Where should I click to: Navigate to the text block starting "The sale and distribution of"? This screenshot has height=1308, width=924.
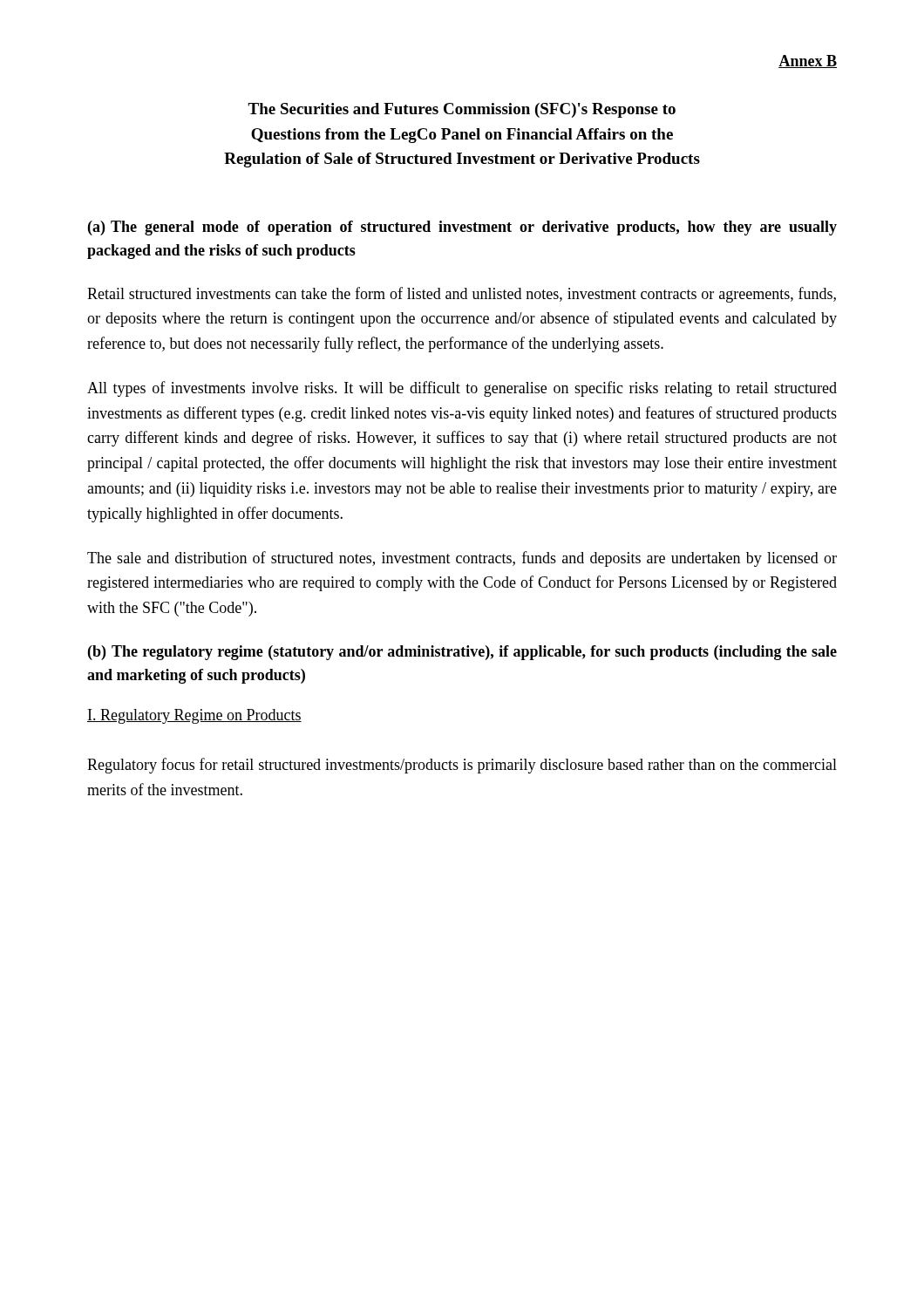(462, 583)
